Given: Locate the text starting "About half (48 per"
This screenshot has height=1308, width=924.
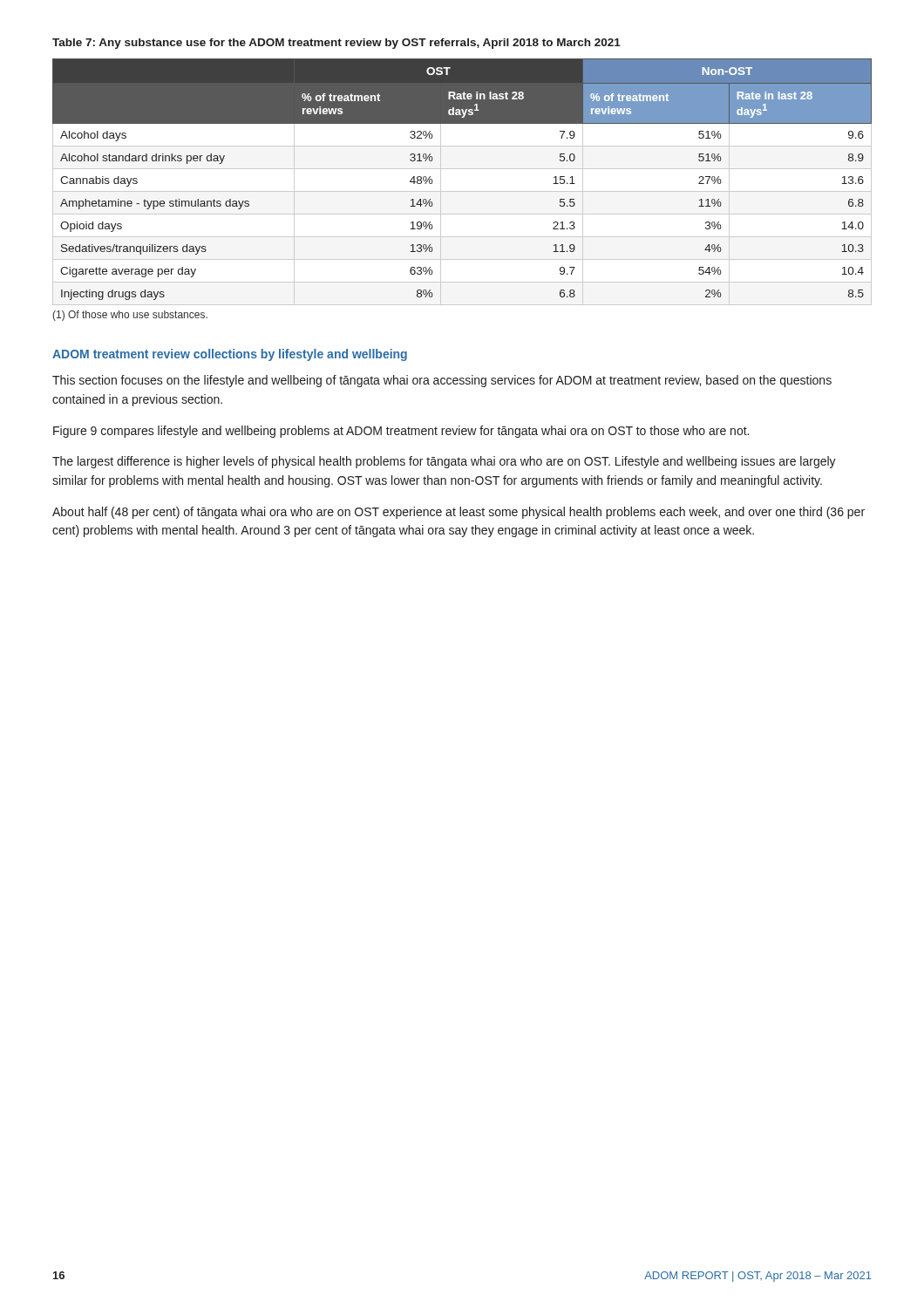Looking at the screenshot, I should coord(459,521).
